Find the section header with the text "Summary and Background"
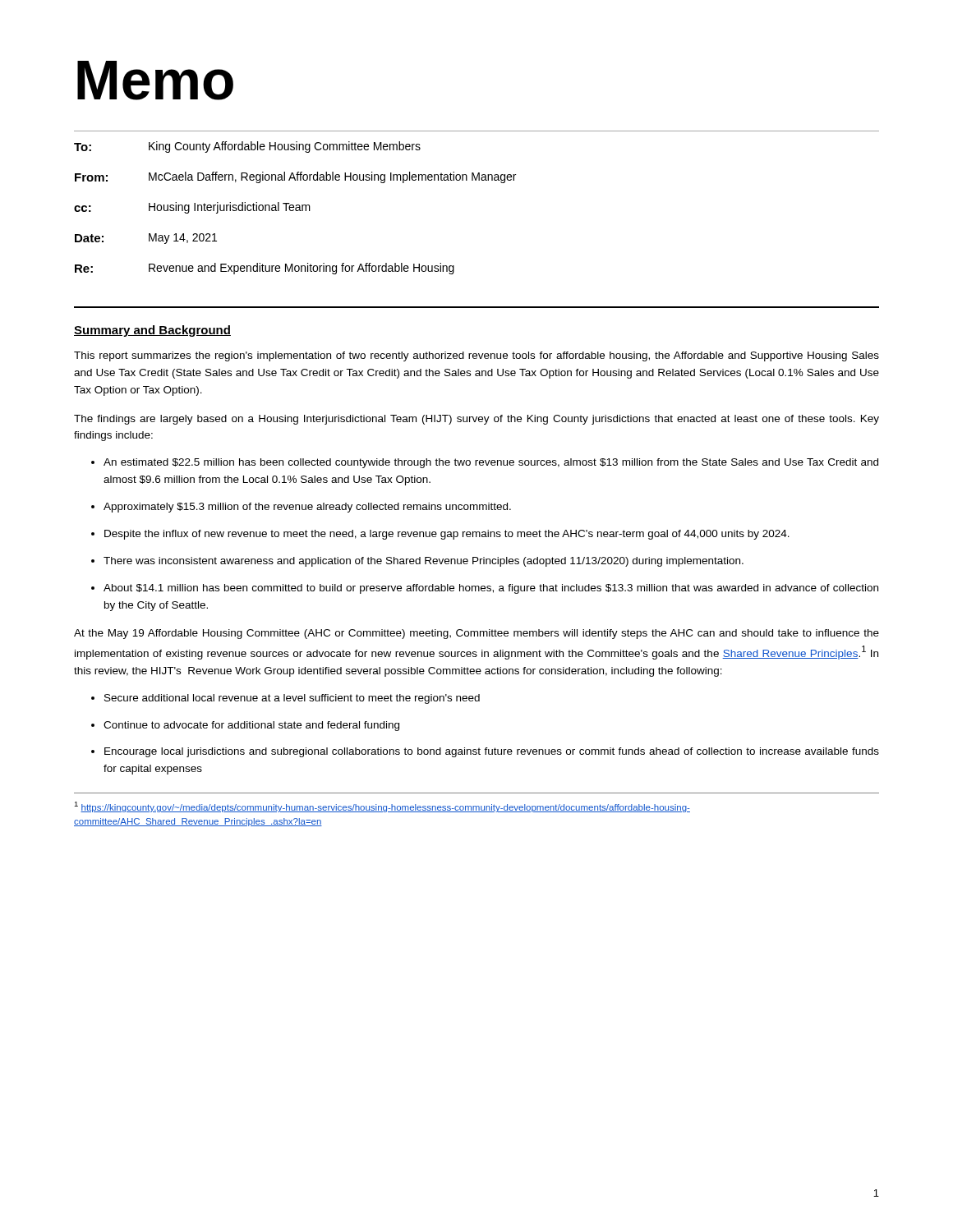 tap(152, 331)
